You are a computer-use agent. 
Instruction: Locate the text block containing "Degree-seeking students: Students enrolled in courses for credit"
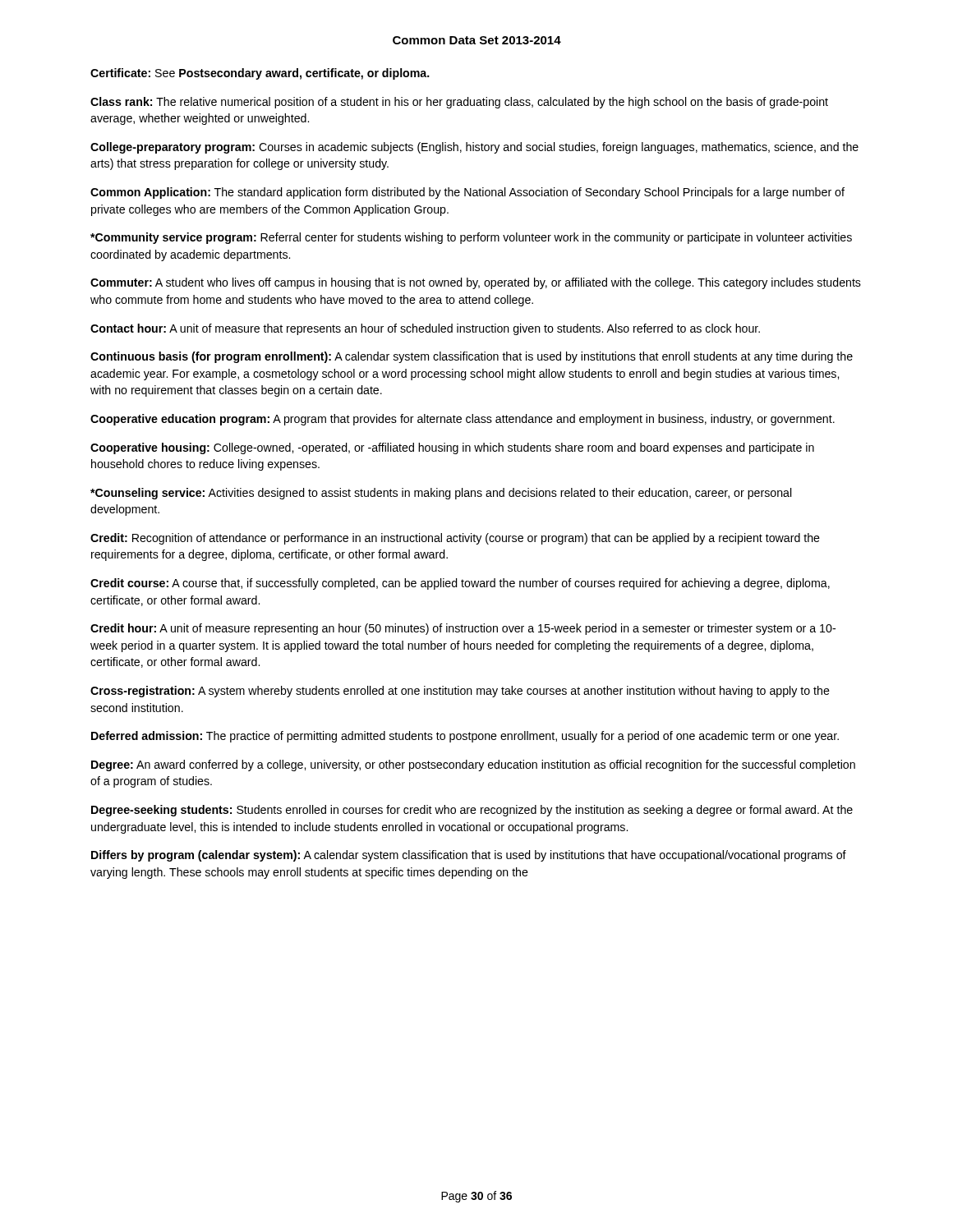pyautogui.click(x=472, y=818)
